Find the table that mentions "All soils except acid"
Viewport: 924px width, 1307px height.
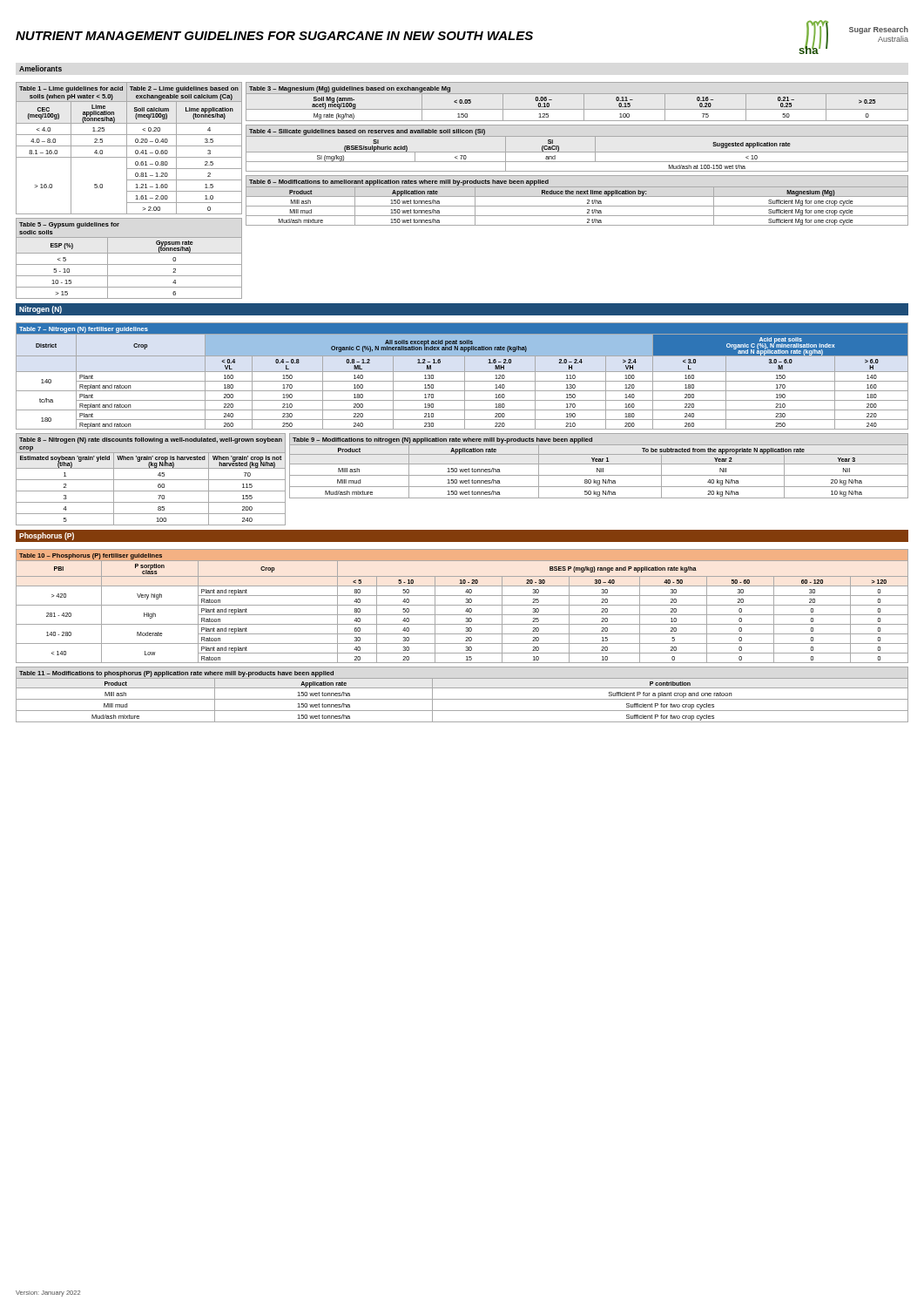[462, 376]
